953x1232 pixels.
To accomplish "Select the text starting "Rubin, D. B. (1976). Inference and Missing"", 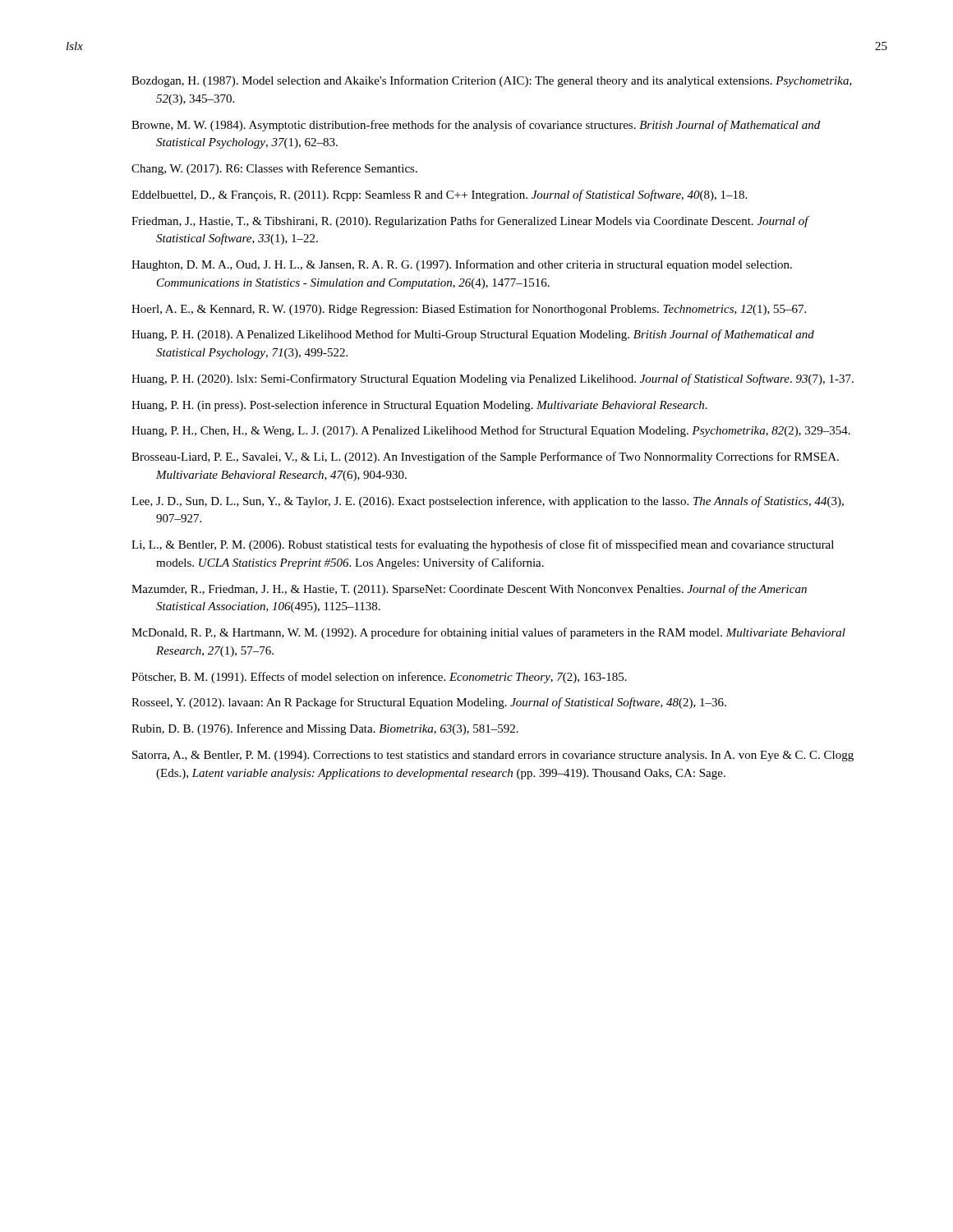I will click(x=325, y=729).
